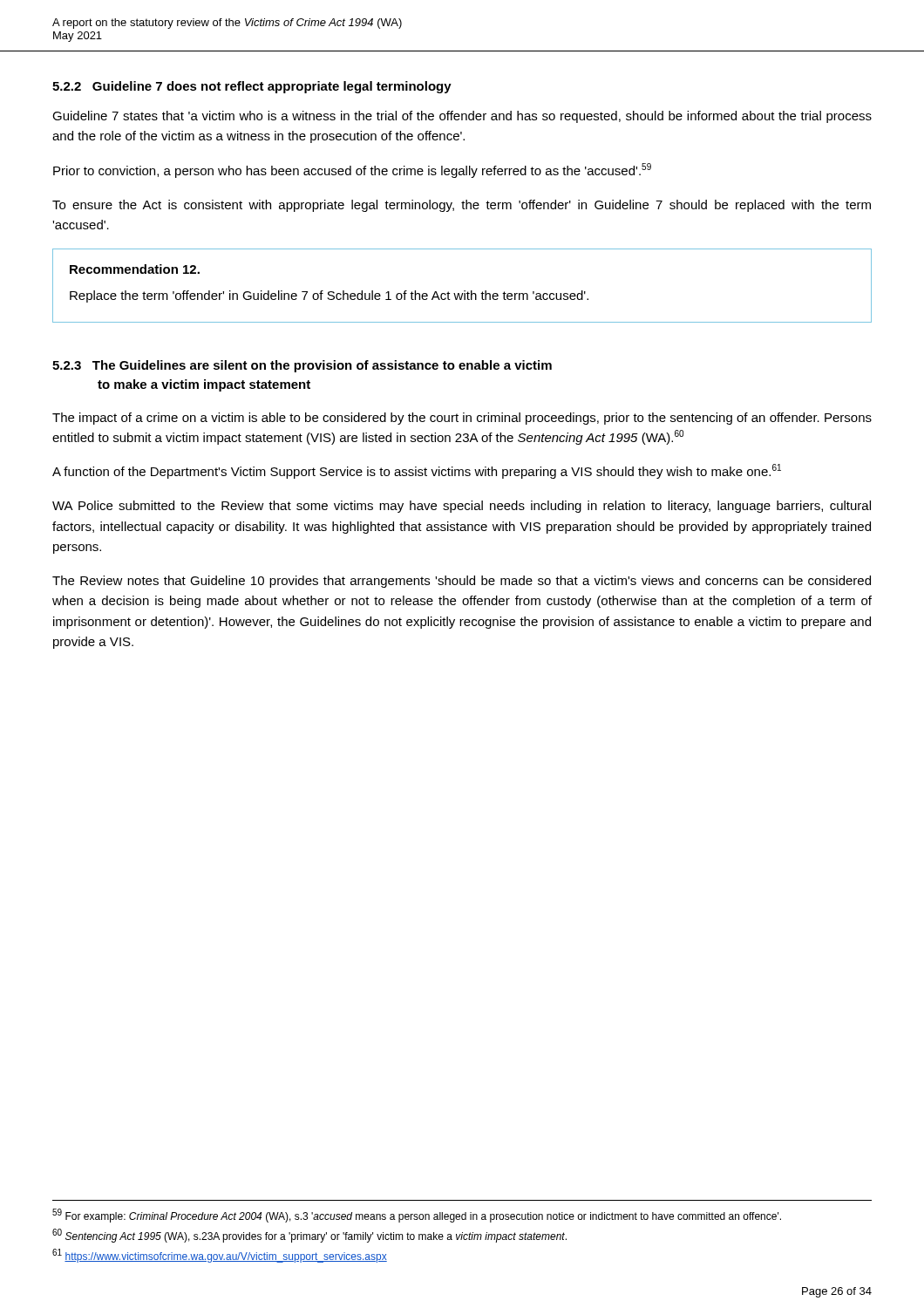Locate the text block that reads "The Review notes"
924x1308 pixels.
pyautogui.click(x=462, y=611)
